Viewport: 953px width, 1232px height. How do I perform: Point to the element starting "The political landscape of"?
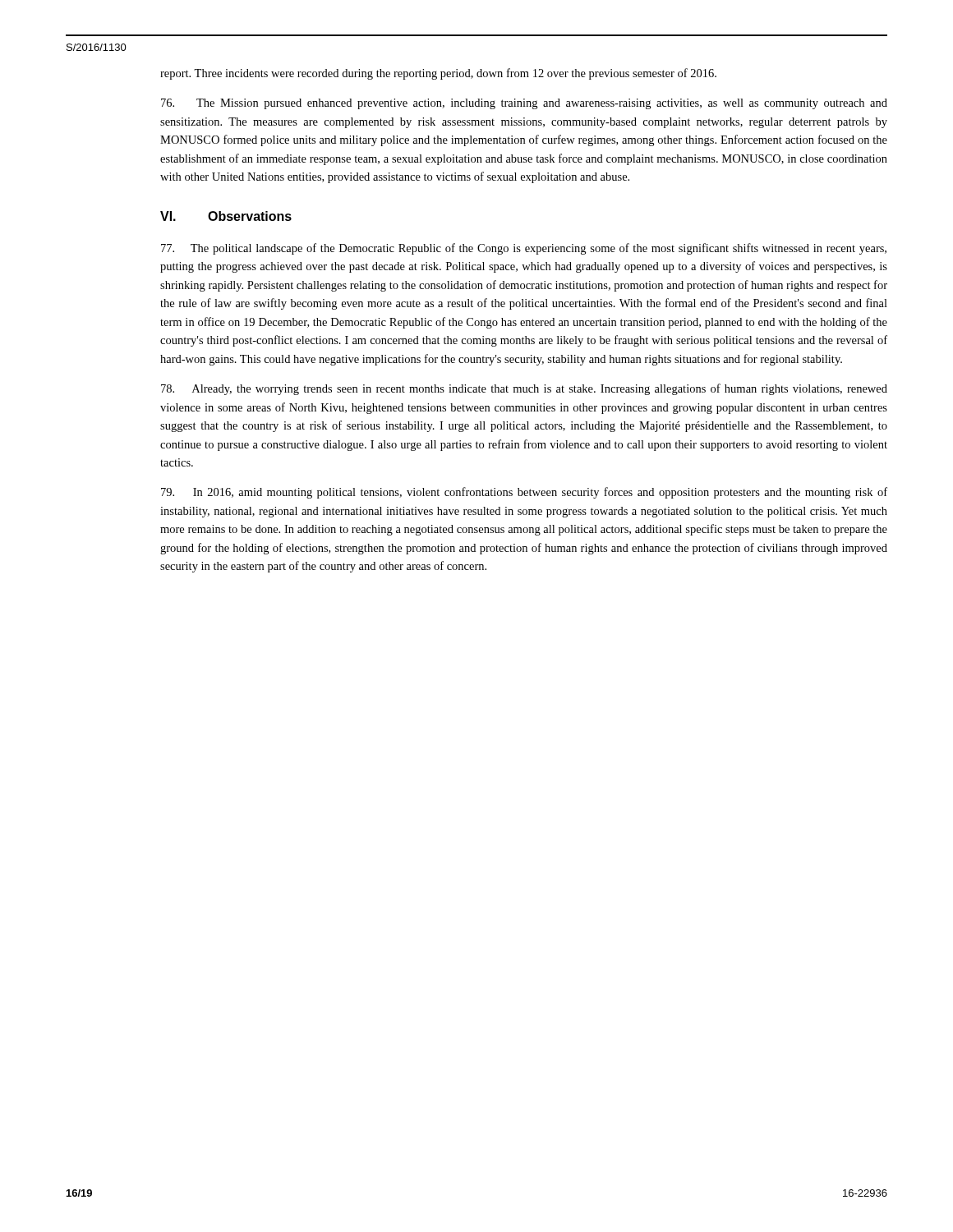pos(524,303)
